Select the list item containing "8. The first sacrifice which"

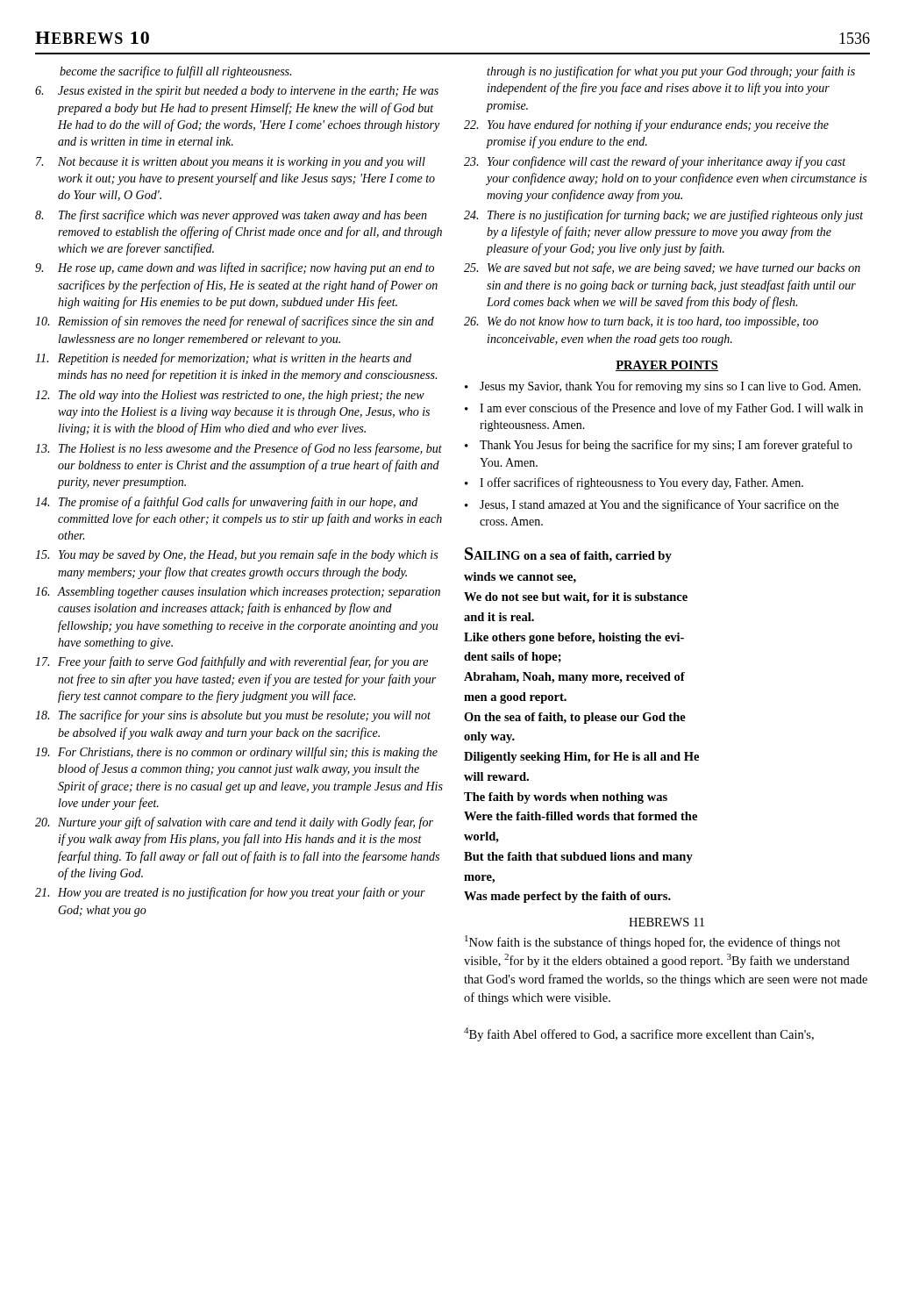[239, 232]
